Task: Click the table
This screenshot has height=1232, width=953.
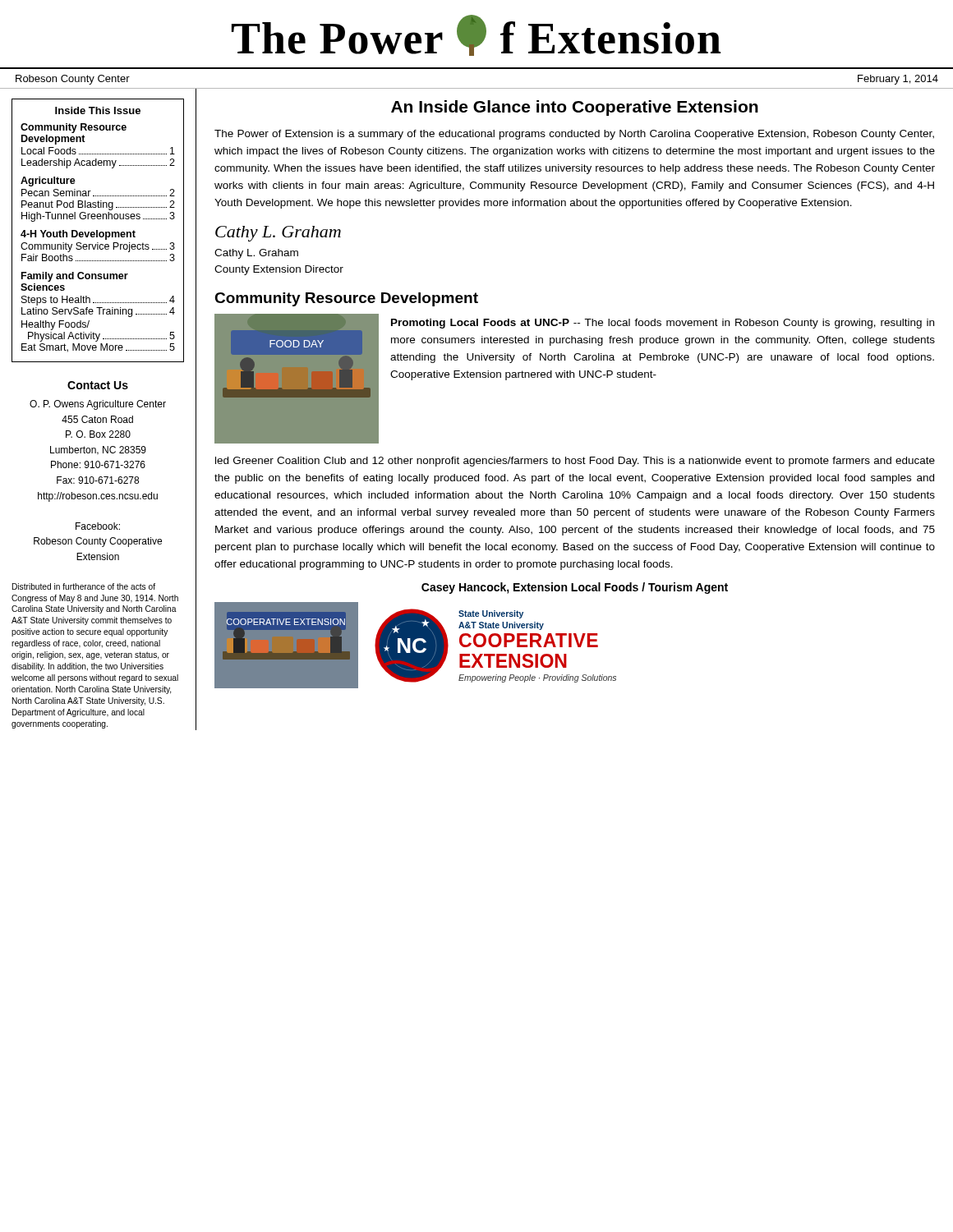Action: point(98,230)
